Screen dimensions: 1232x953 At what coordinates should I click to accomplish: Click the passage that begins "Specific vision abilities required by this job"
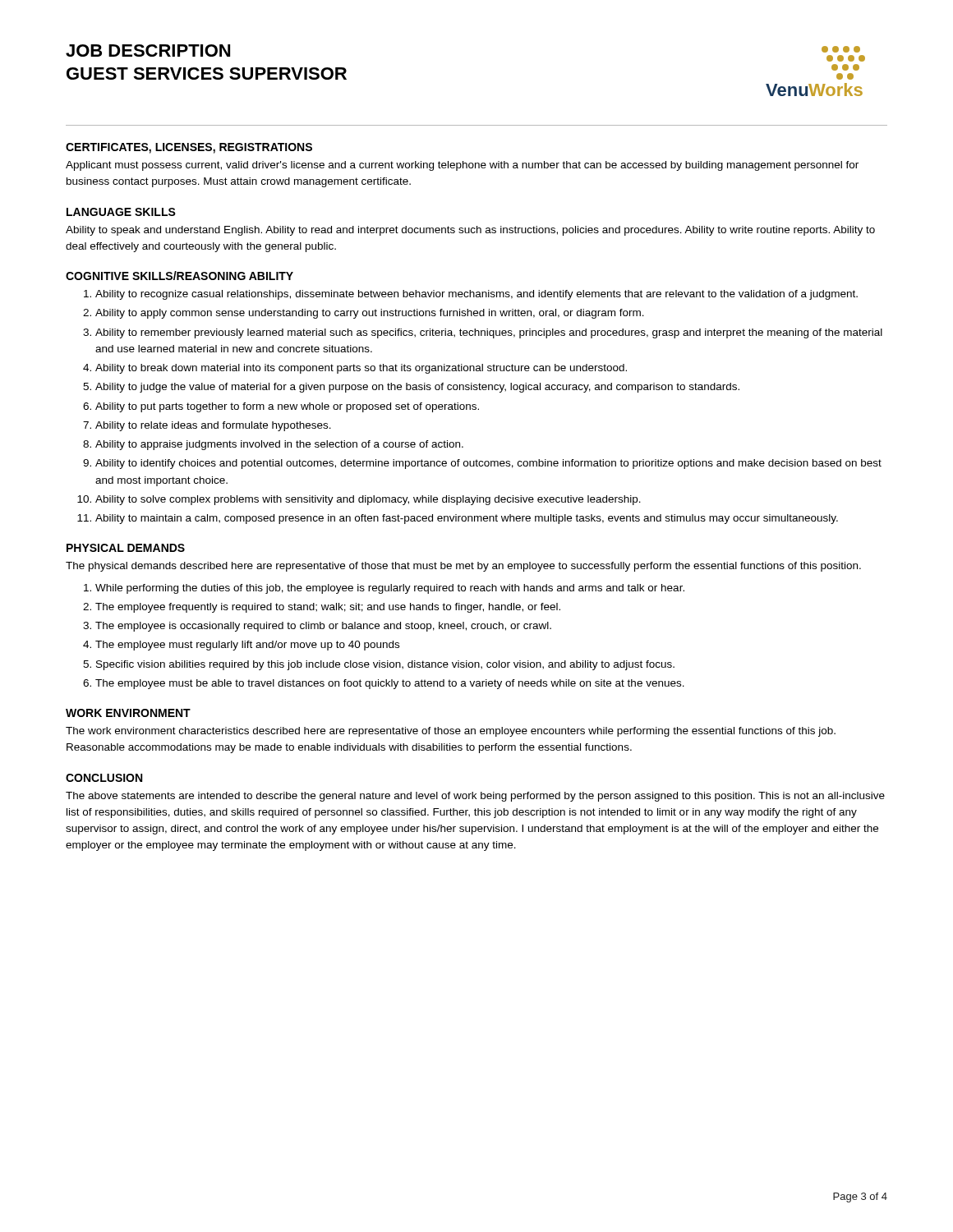(385, 664)
